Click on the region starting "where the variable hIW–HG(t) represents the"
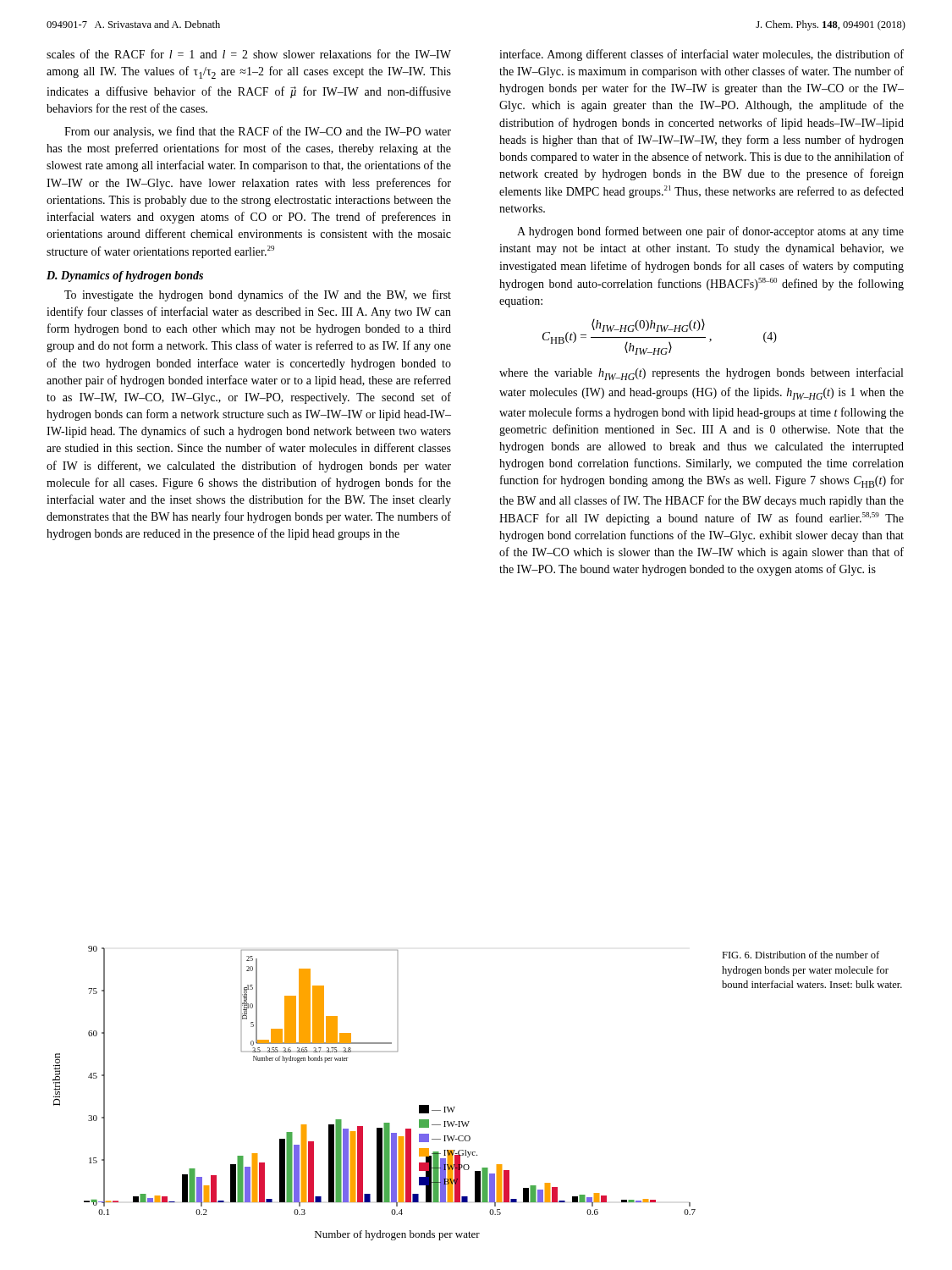 (x=701, y=472)
